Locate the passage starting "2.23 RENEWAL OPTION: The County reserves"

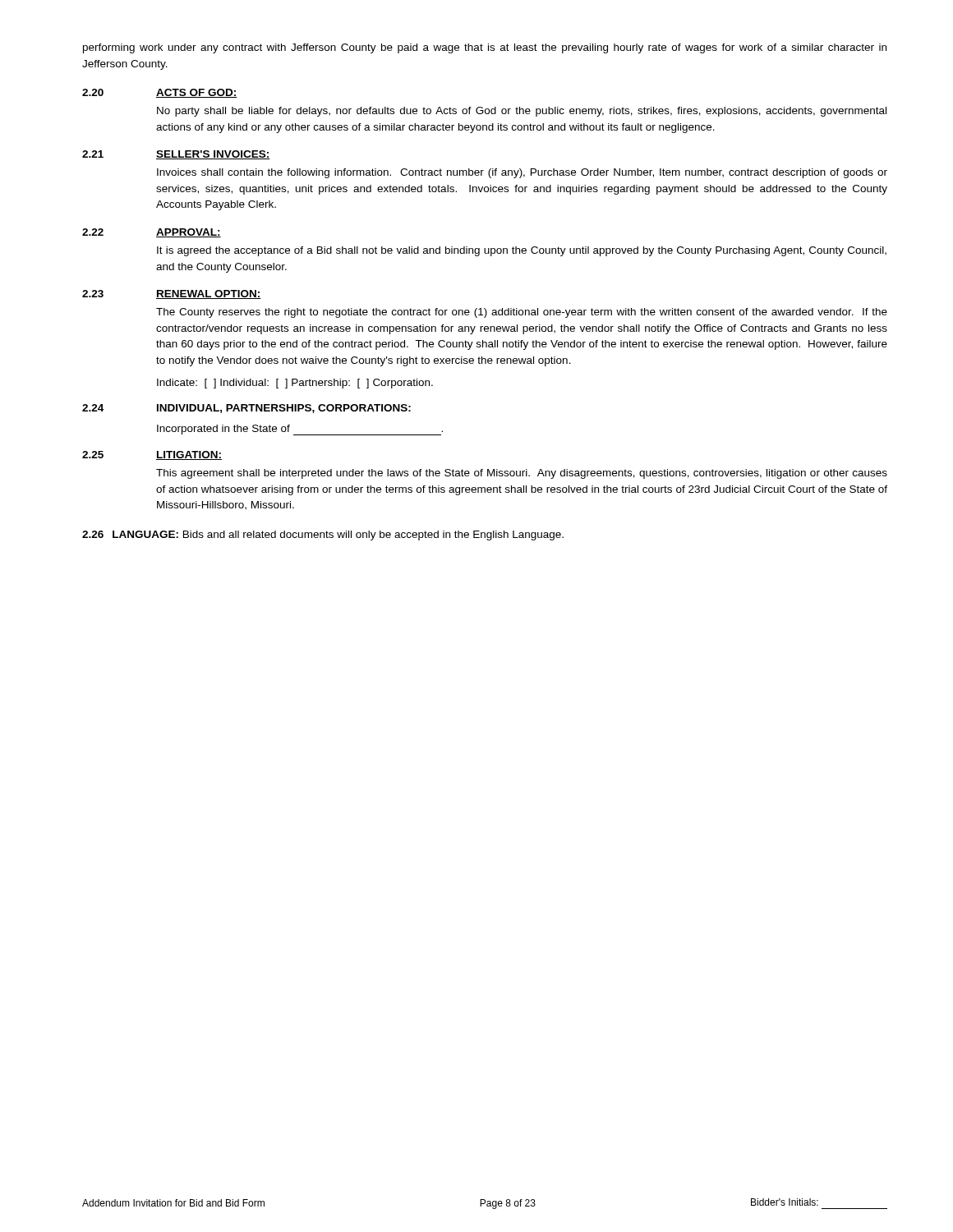pyautogui.click(x=485, y=338)
